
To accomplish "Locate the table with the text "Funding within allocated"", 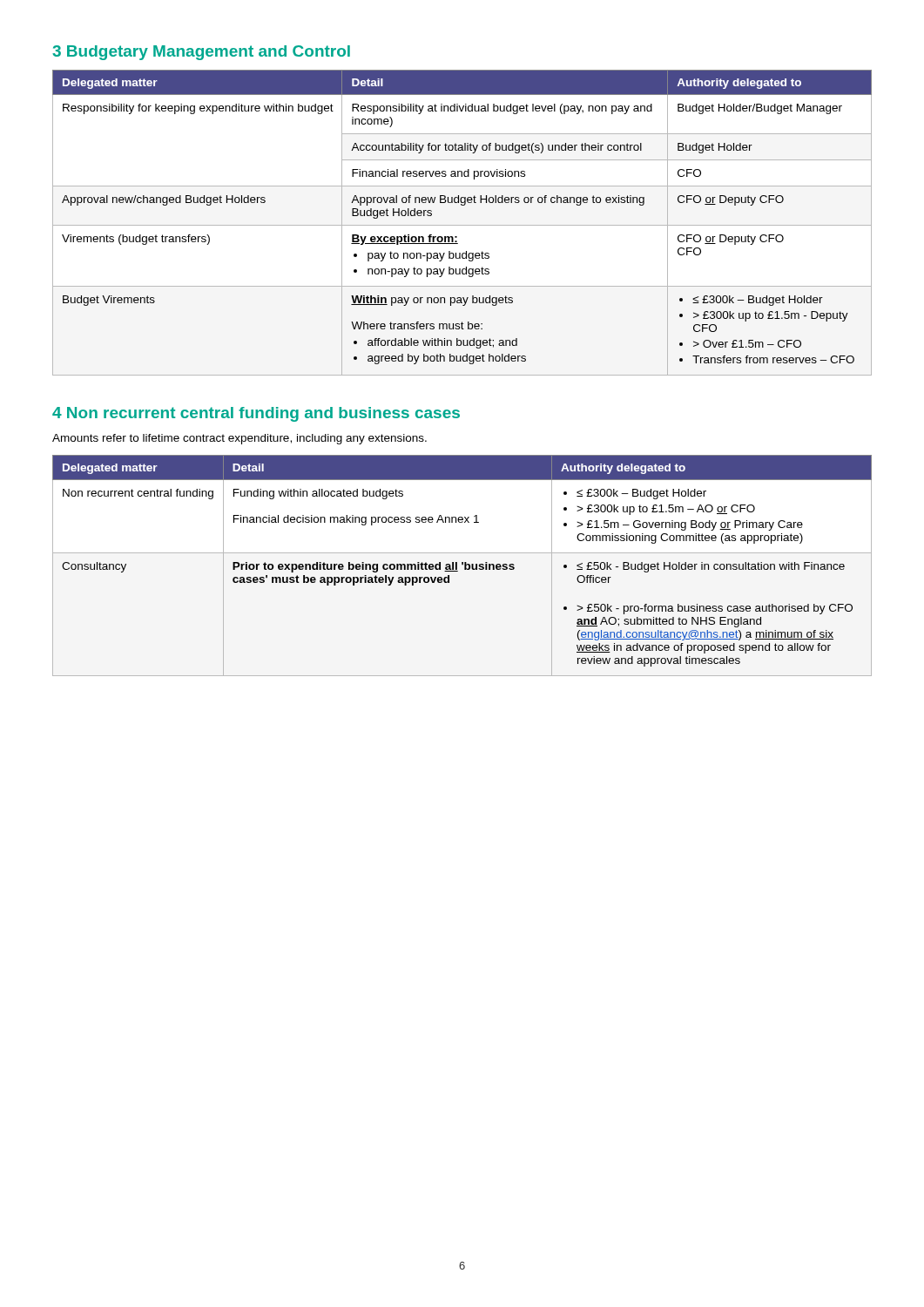I will (x=462, y=565).
